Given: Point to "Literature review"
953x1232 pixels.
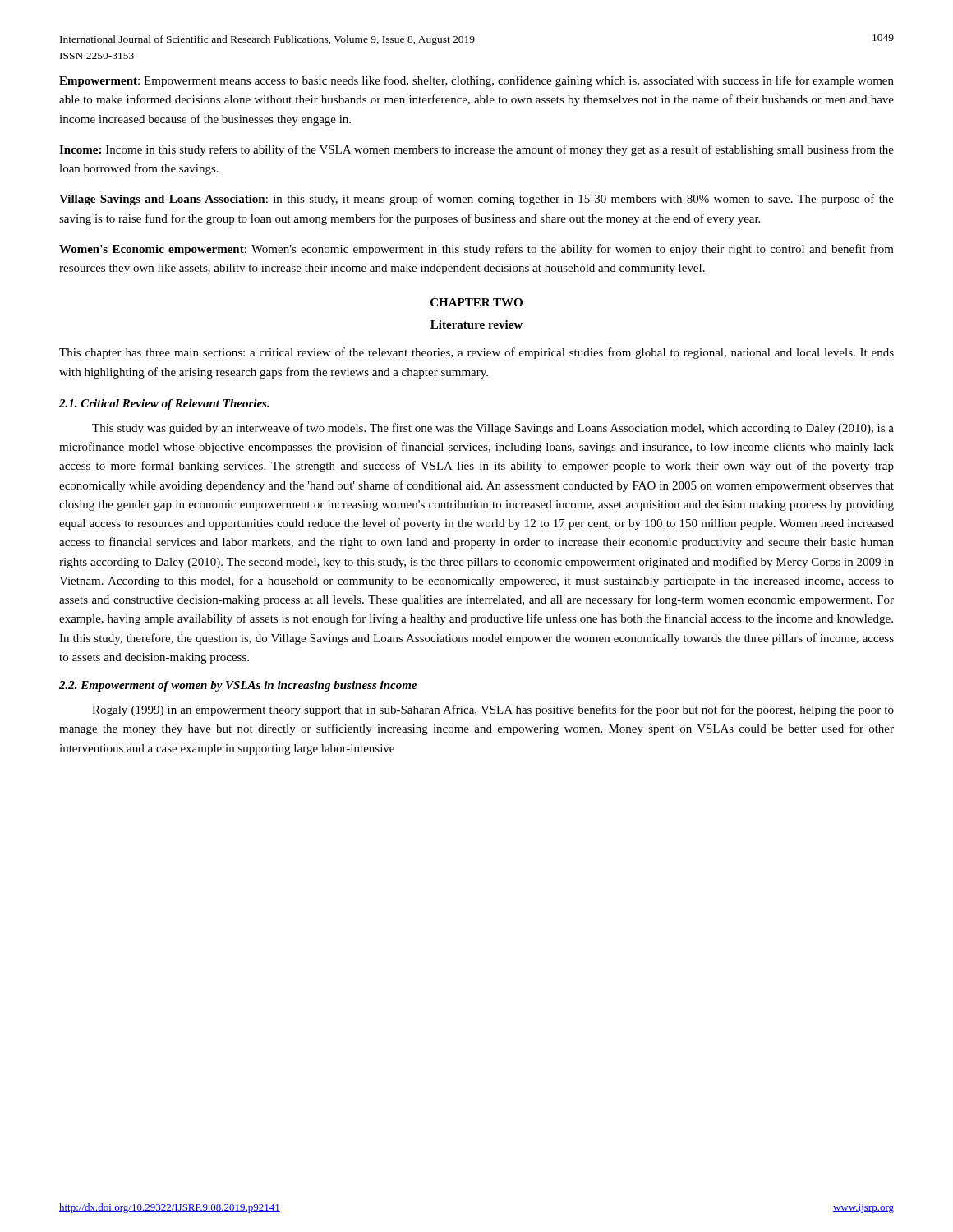Looking at the screenshot, I should [x=476, y=325].
